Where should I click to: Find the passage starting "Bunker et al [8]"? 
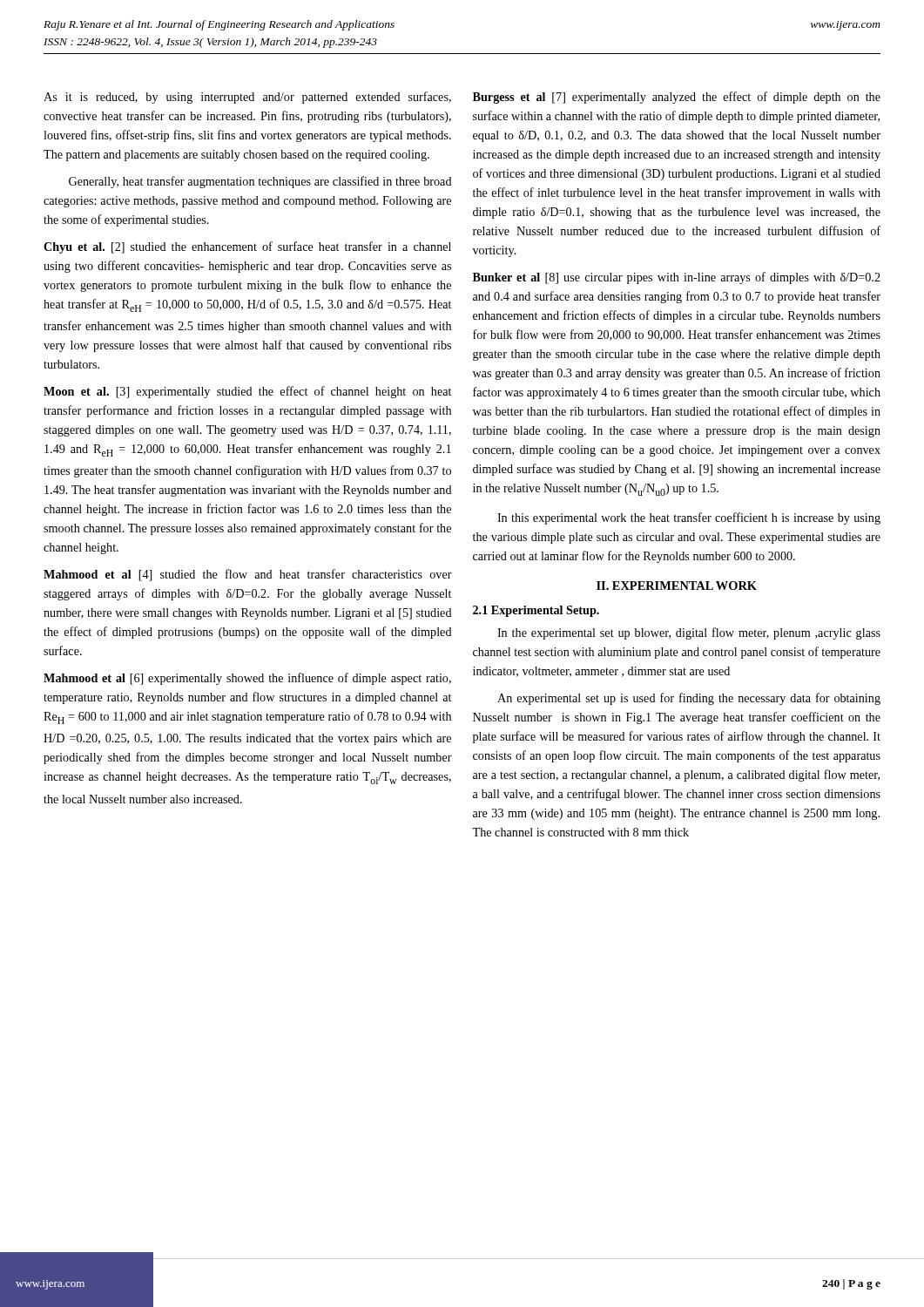[x=676, y=384]
